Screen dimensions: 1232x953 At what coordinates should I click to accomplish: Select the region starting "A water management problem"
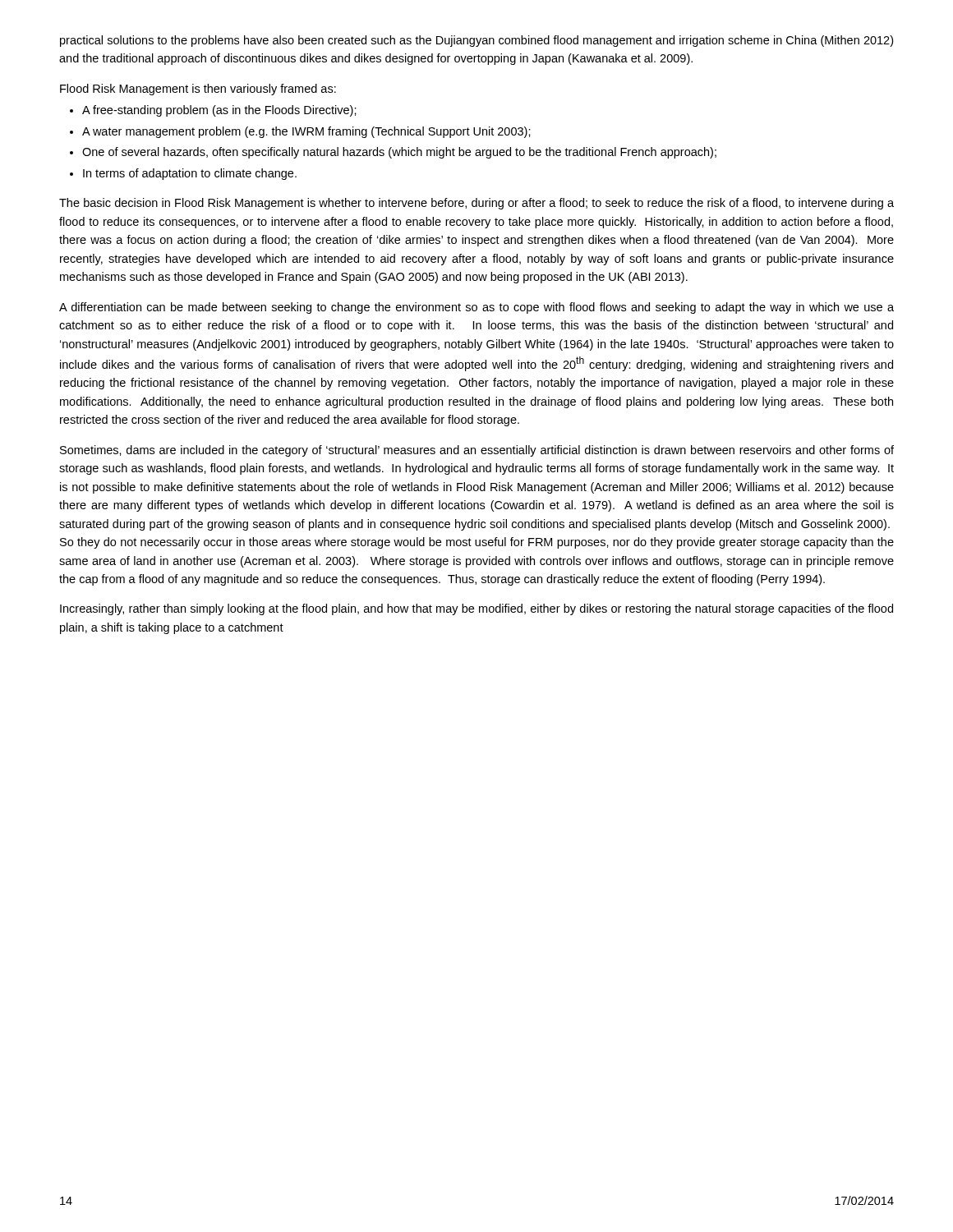click(307, 131)
